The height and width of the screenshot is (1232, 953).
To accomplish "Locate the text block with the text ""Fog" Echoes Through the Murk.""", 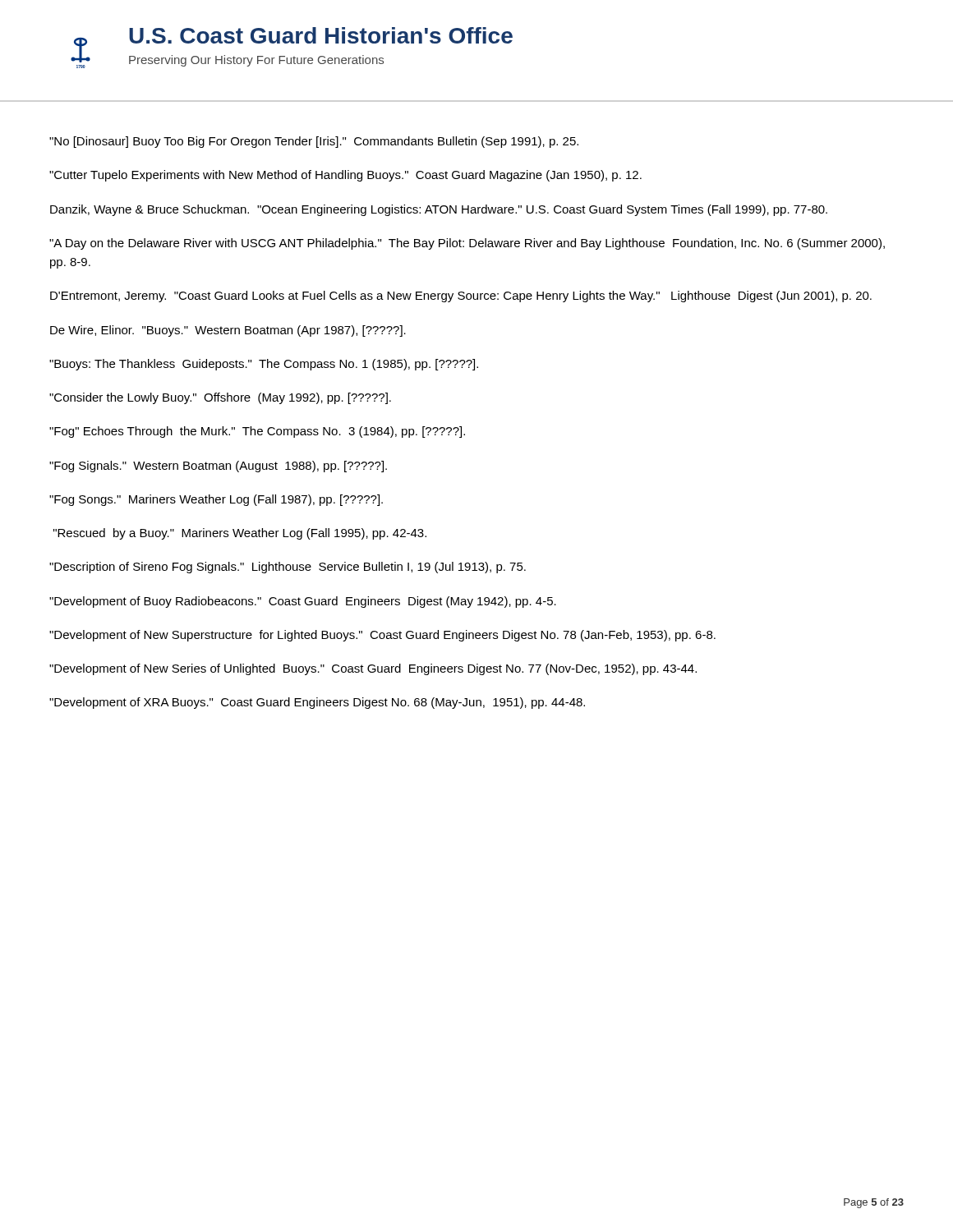I will click(258, 431).
